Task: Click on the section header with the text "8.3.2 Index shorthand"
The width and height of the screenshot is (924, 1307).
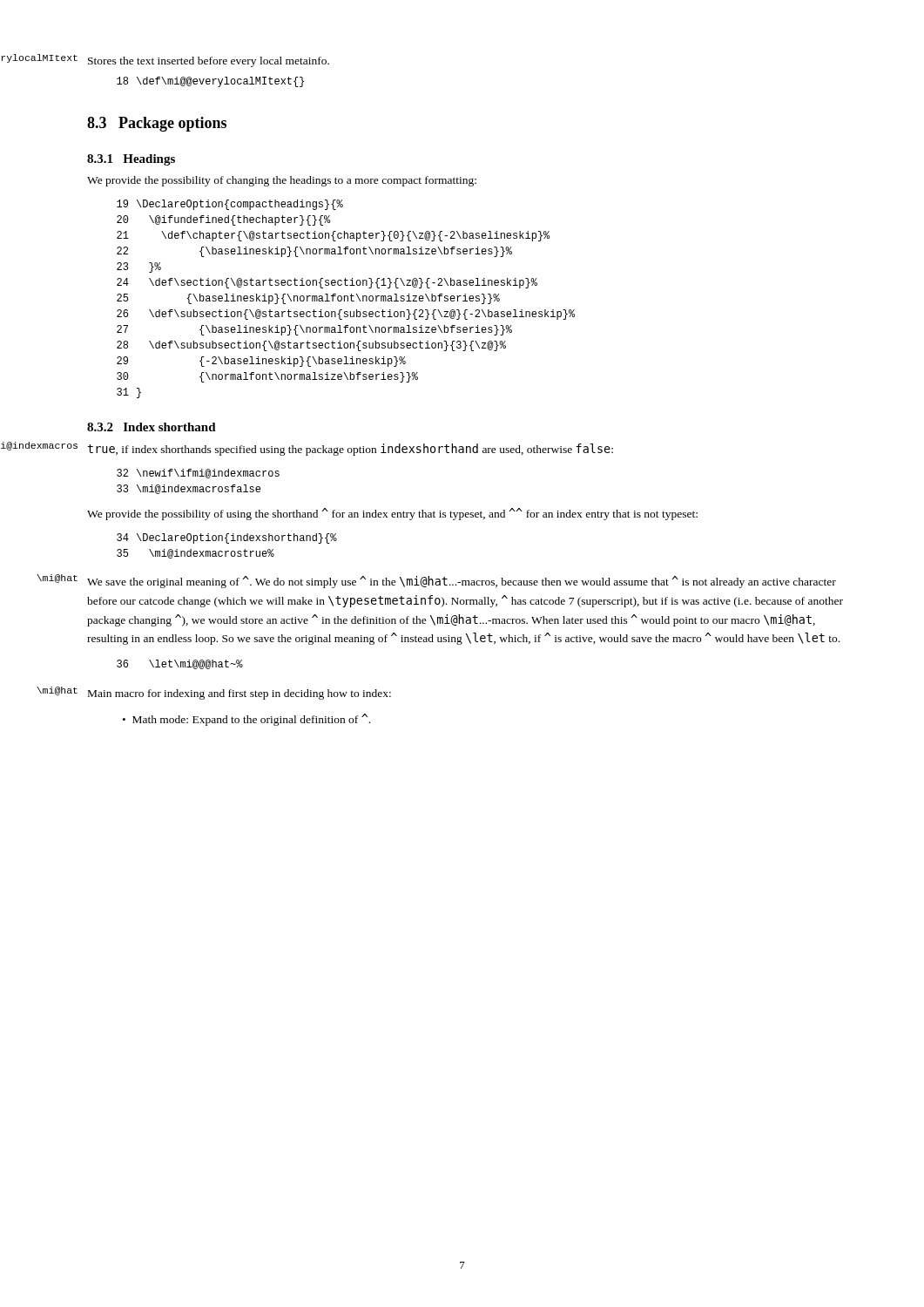Action: point(151,427)
